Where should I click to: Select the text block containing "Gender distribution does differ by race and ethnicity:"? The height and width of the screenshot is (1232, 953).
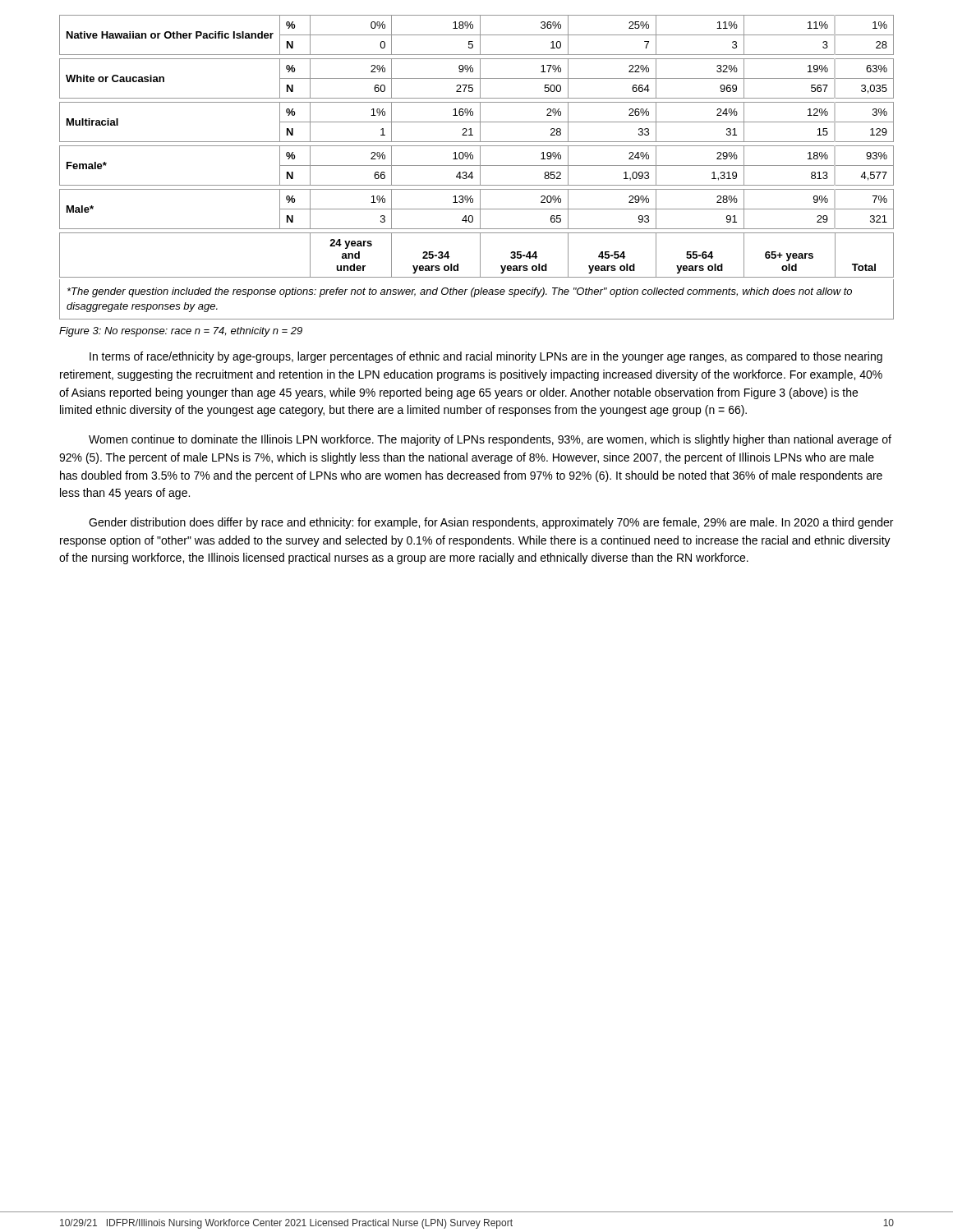pos(476,541)
